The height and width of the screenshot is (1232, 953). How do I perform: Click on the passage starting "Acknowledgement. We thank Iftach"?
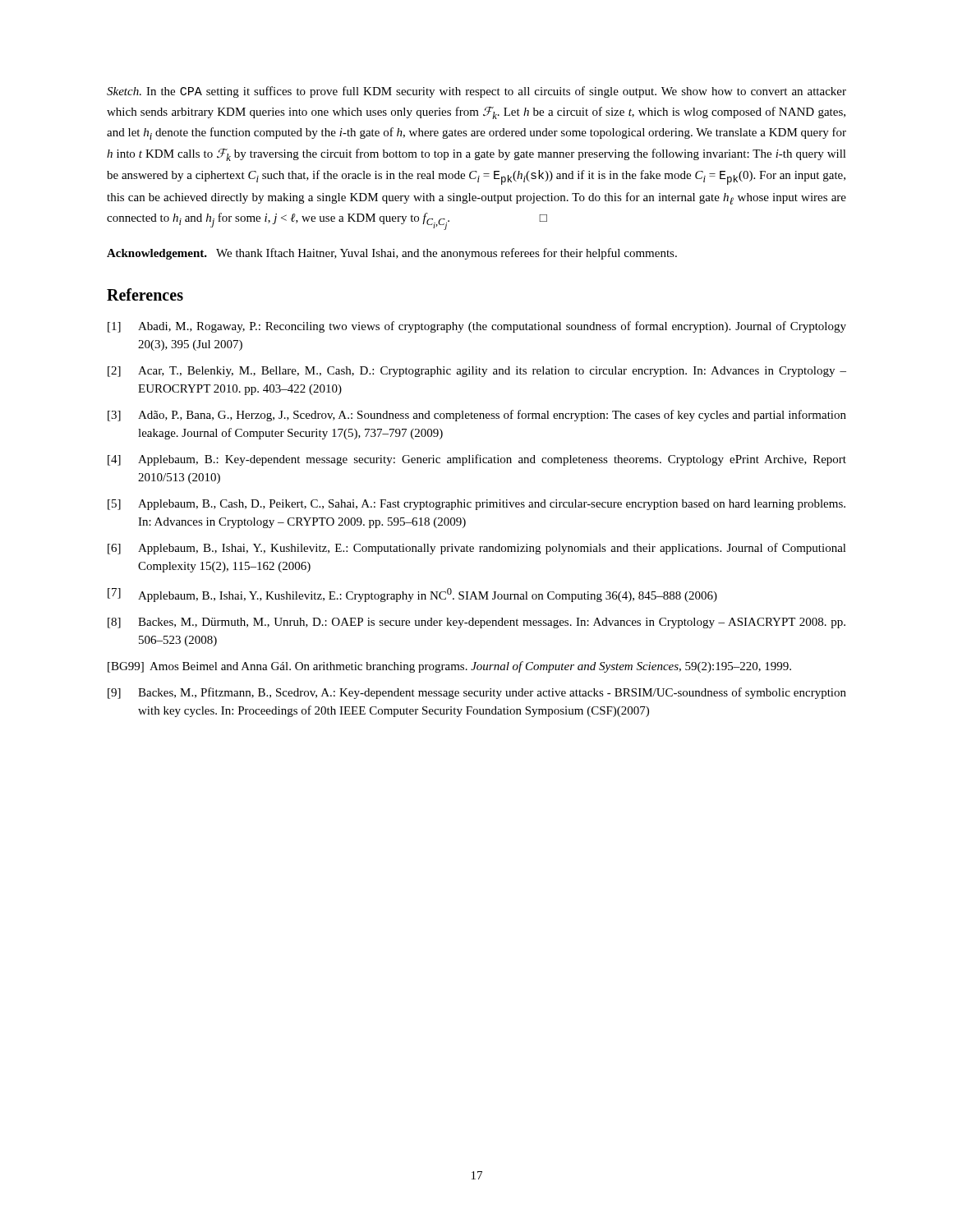click(476, 253)
